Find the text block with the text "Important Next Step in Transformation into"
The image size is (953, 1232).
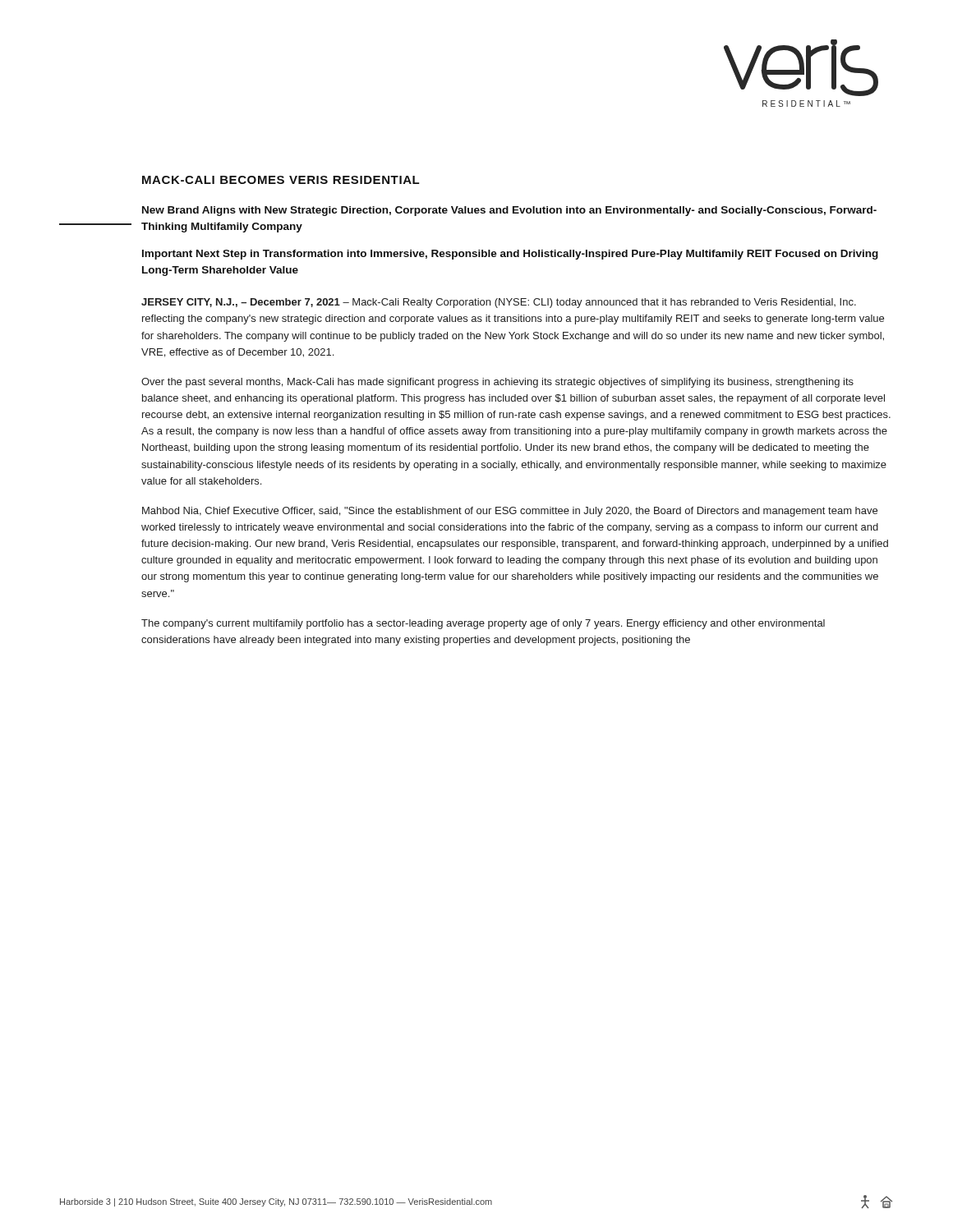click(x=510, y=262)
